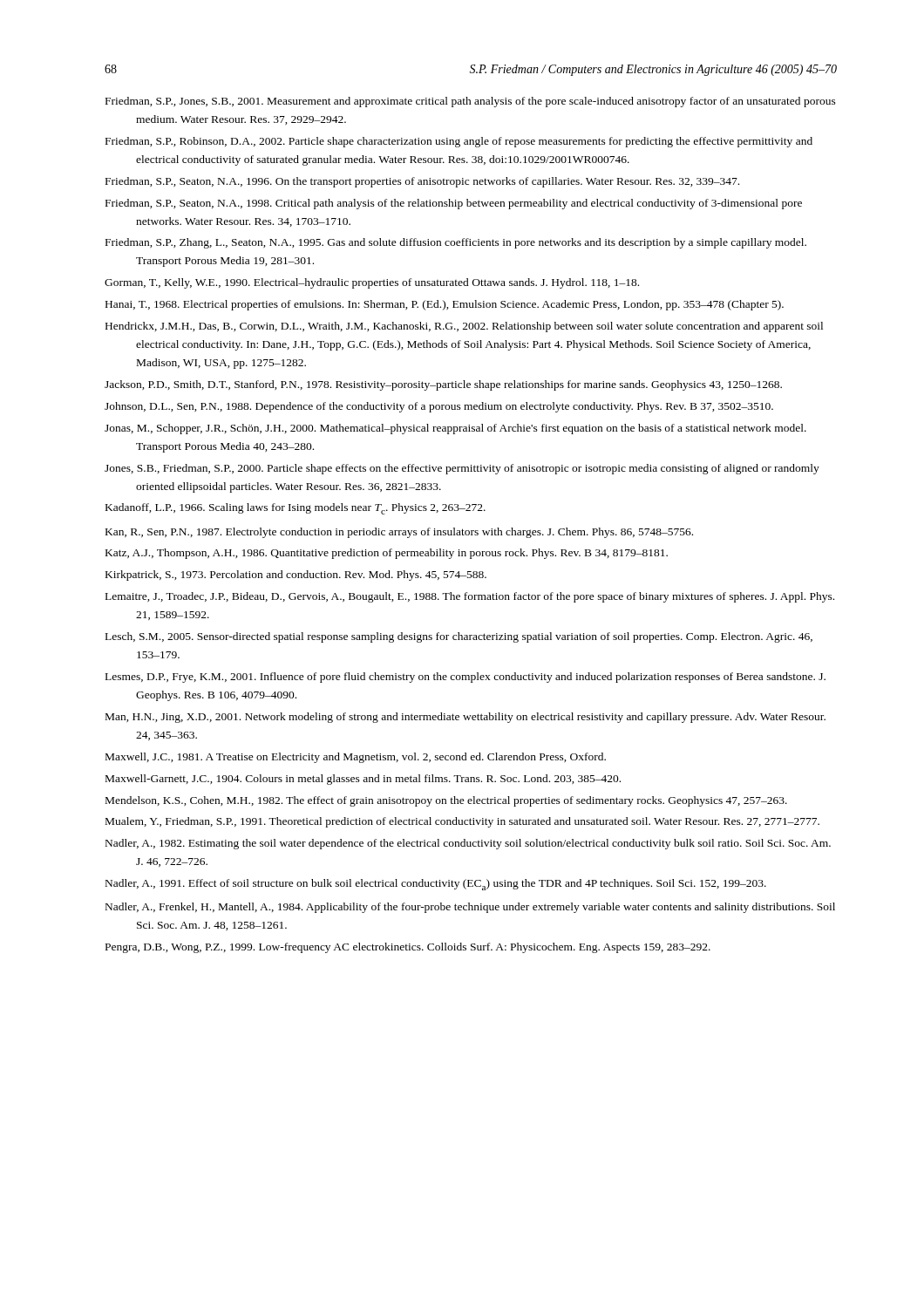Screen dimensions: 1308x924
Task: Find the block starting "Nadler, A., 1982. Estimating the soil water dependence"
Action: [x=468, y=852]
